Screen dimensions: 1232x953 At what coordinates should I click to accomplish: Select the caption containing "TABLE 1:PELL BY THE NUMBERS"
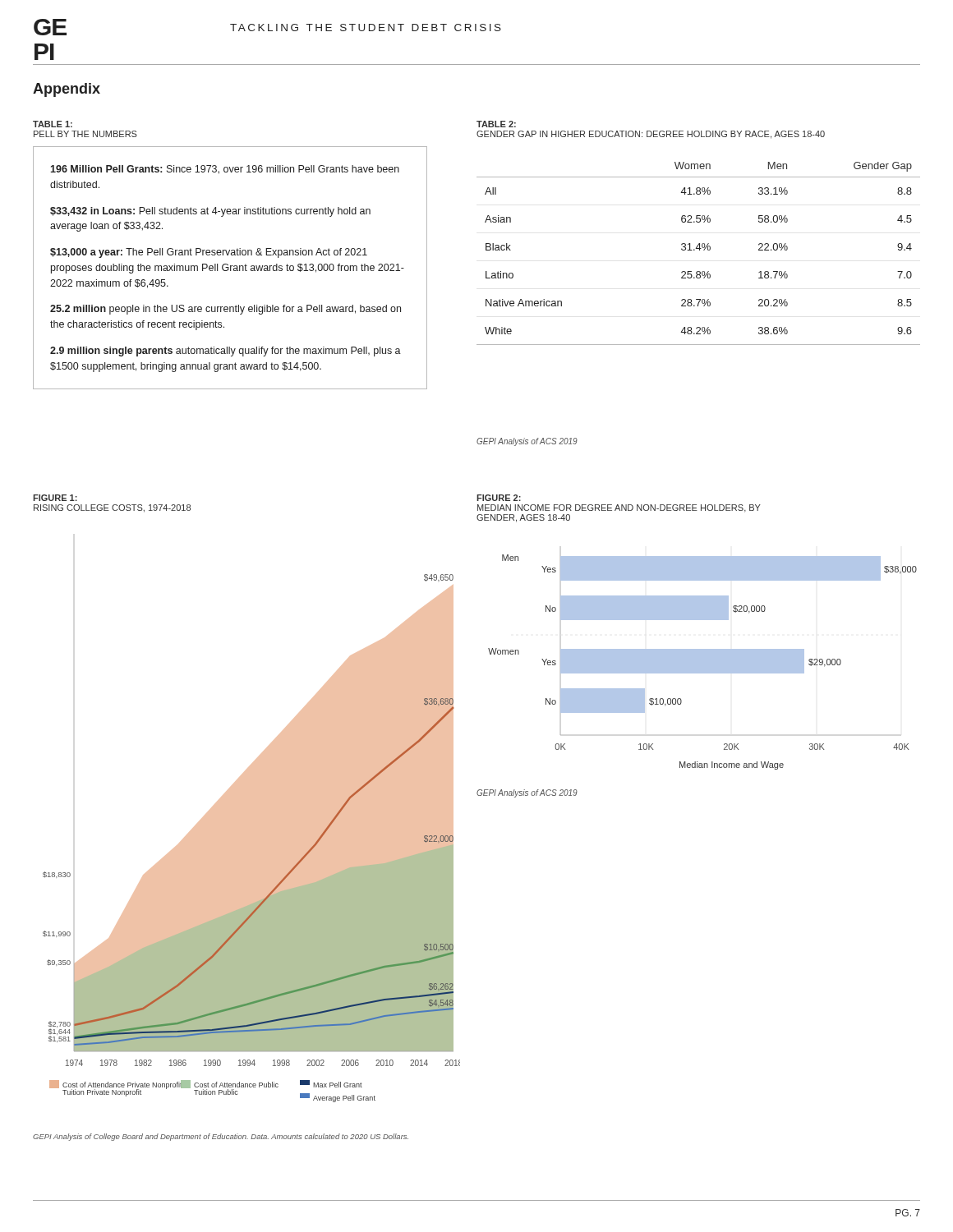85,129
